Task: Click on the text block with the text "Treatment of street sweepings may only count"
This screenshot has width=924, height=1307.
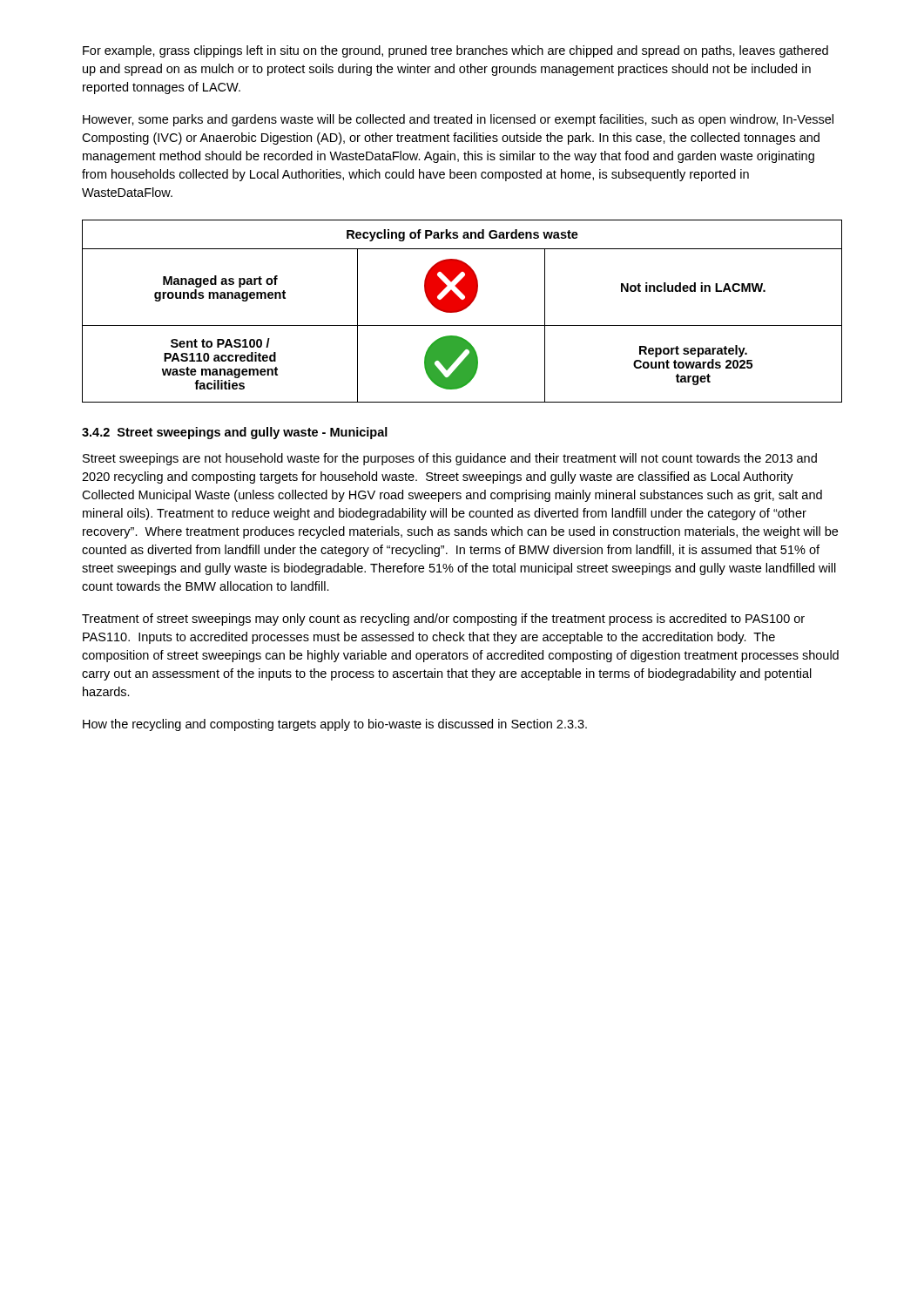Action: pos(461,656)
